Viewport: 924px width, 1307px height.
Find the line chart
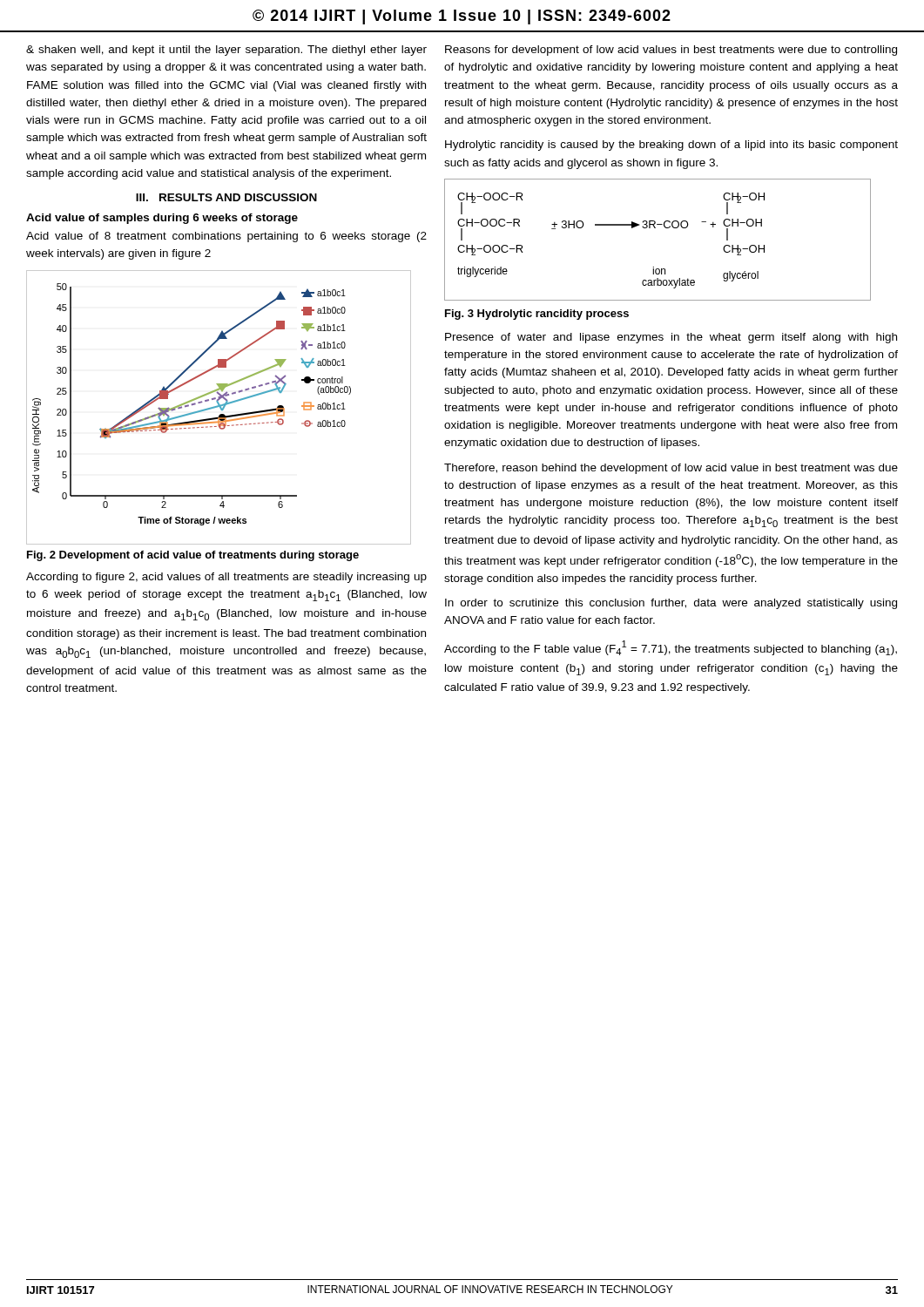(x=219, y=407)
